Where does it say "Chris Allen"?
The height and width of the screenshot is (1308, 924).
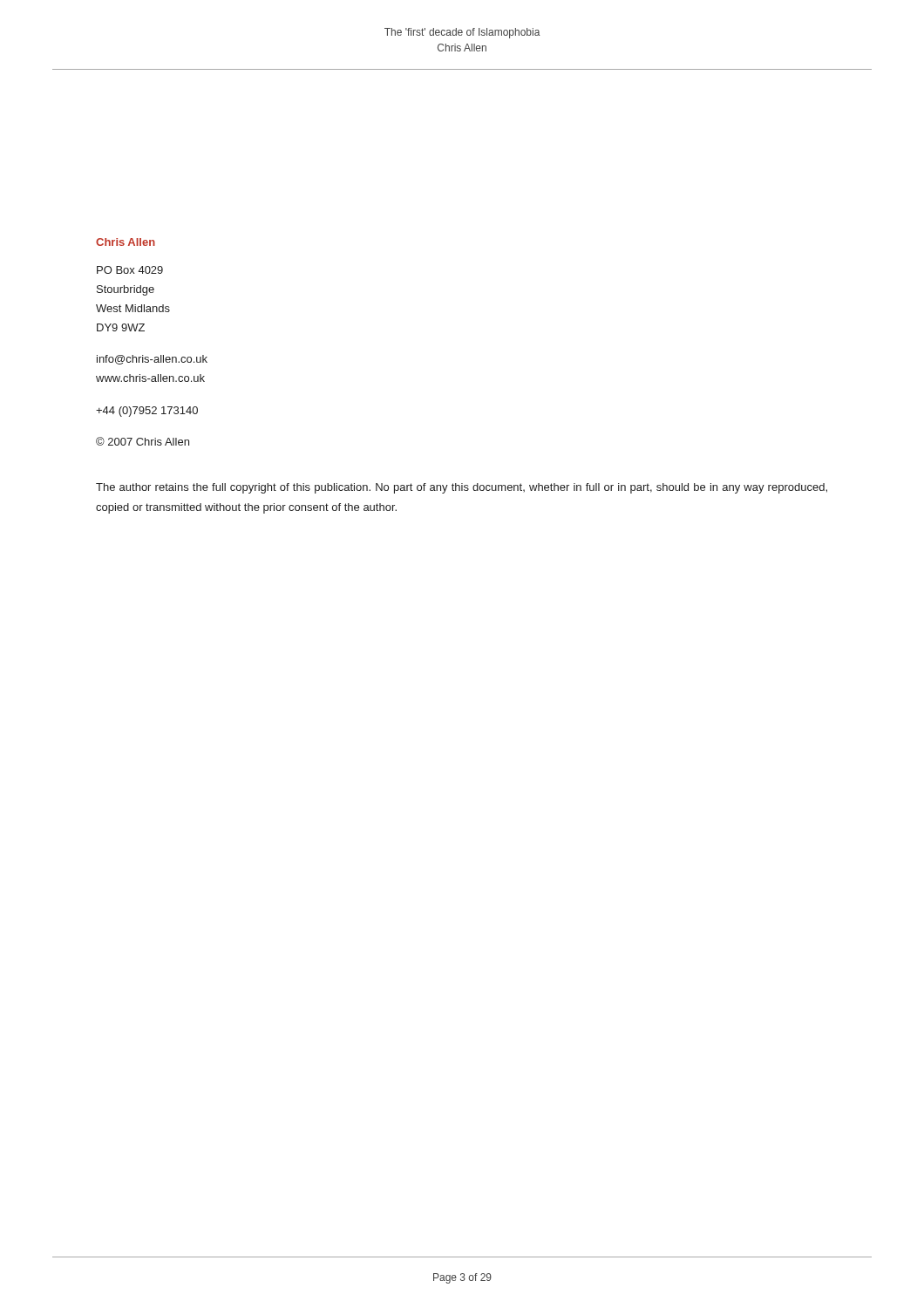[126, 242]
